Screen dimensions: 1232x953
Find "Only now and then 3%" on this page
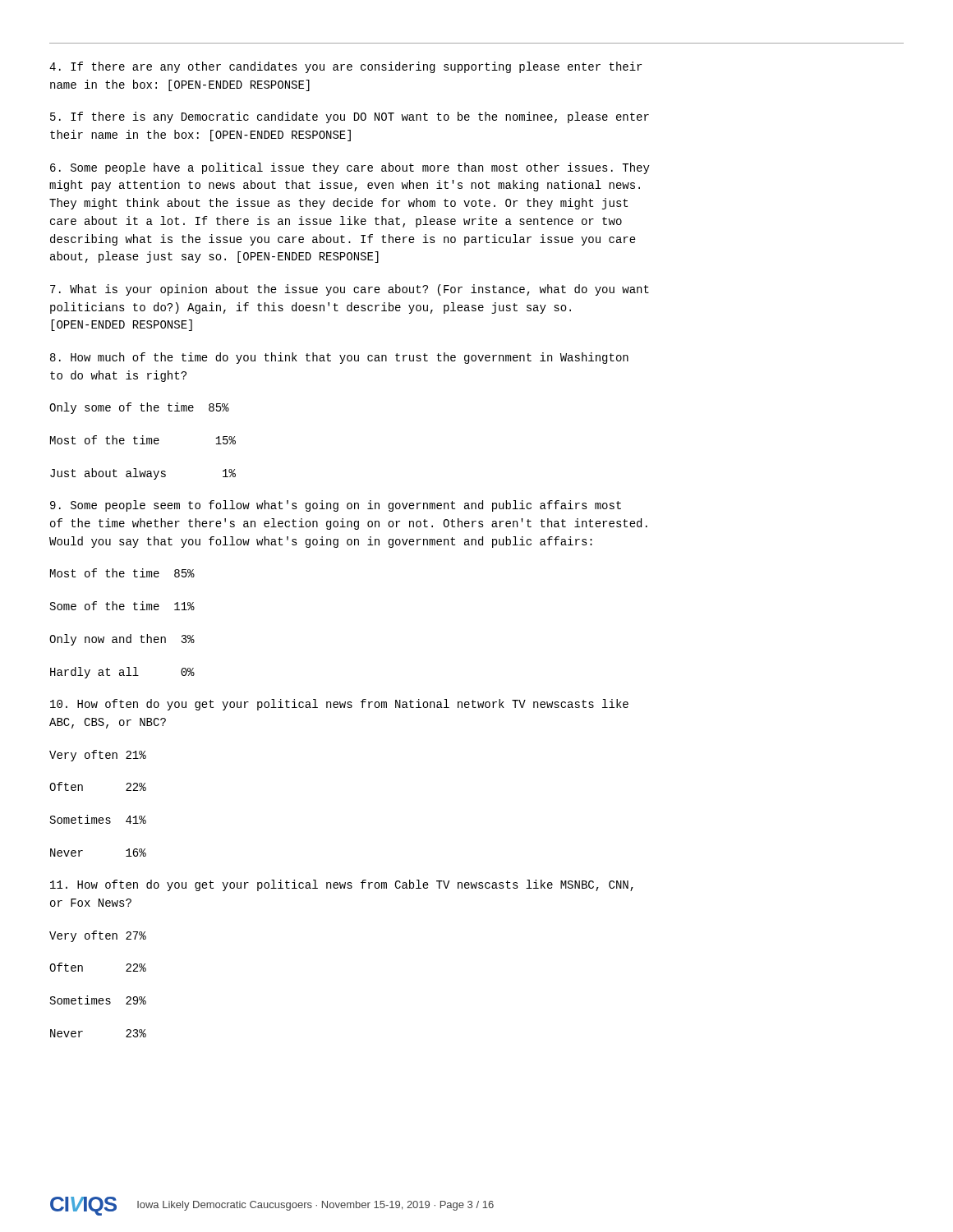coord(122,640)
